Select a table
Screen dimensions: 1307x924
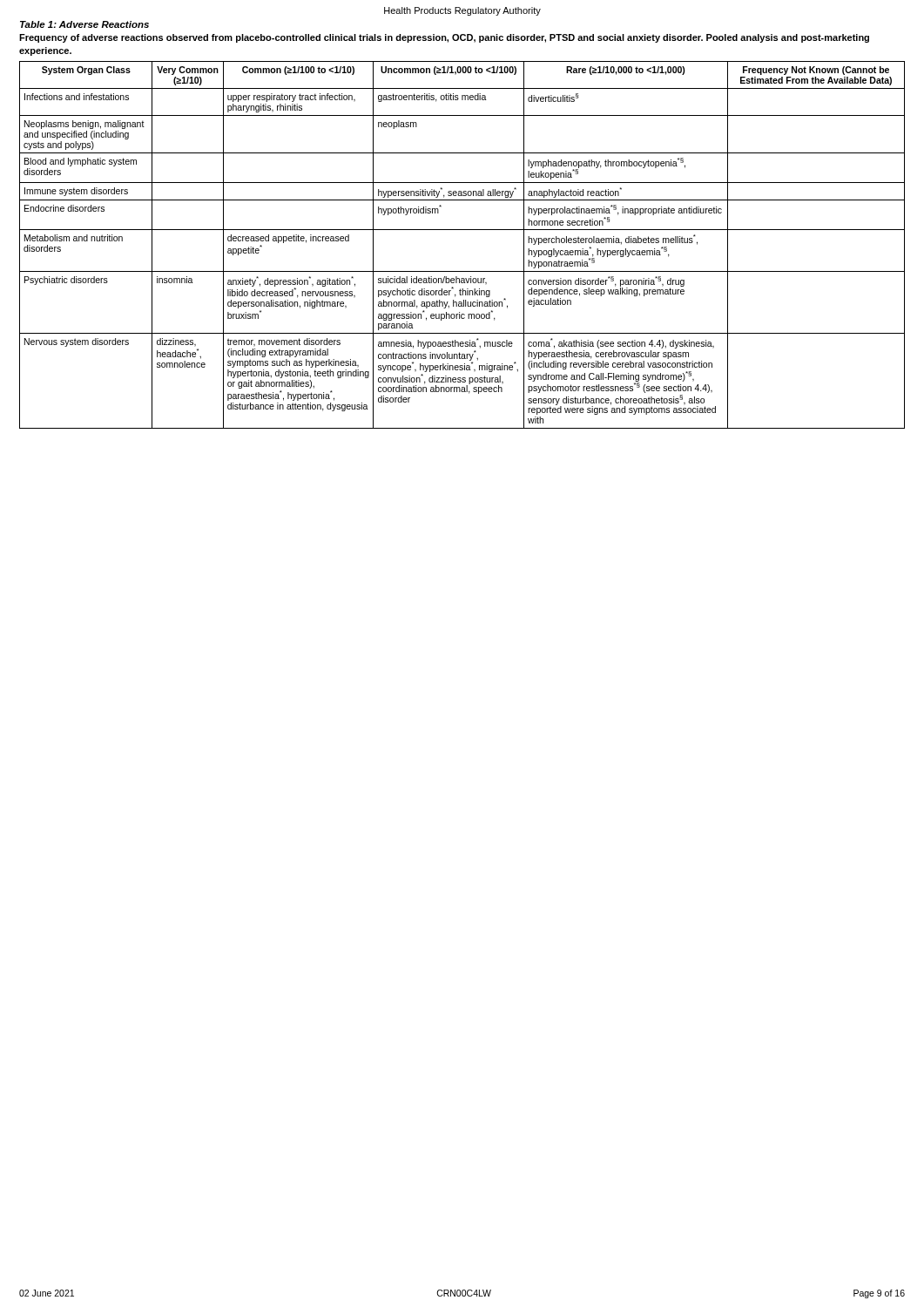462,245
